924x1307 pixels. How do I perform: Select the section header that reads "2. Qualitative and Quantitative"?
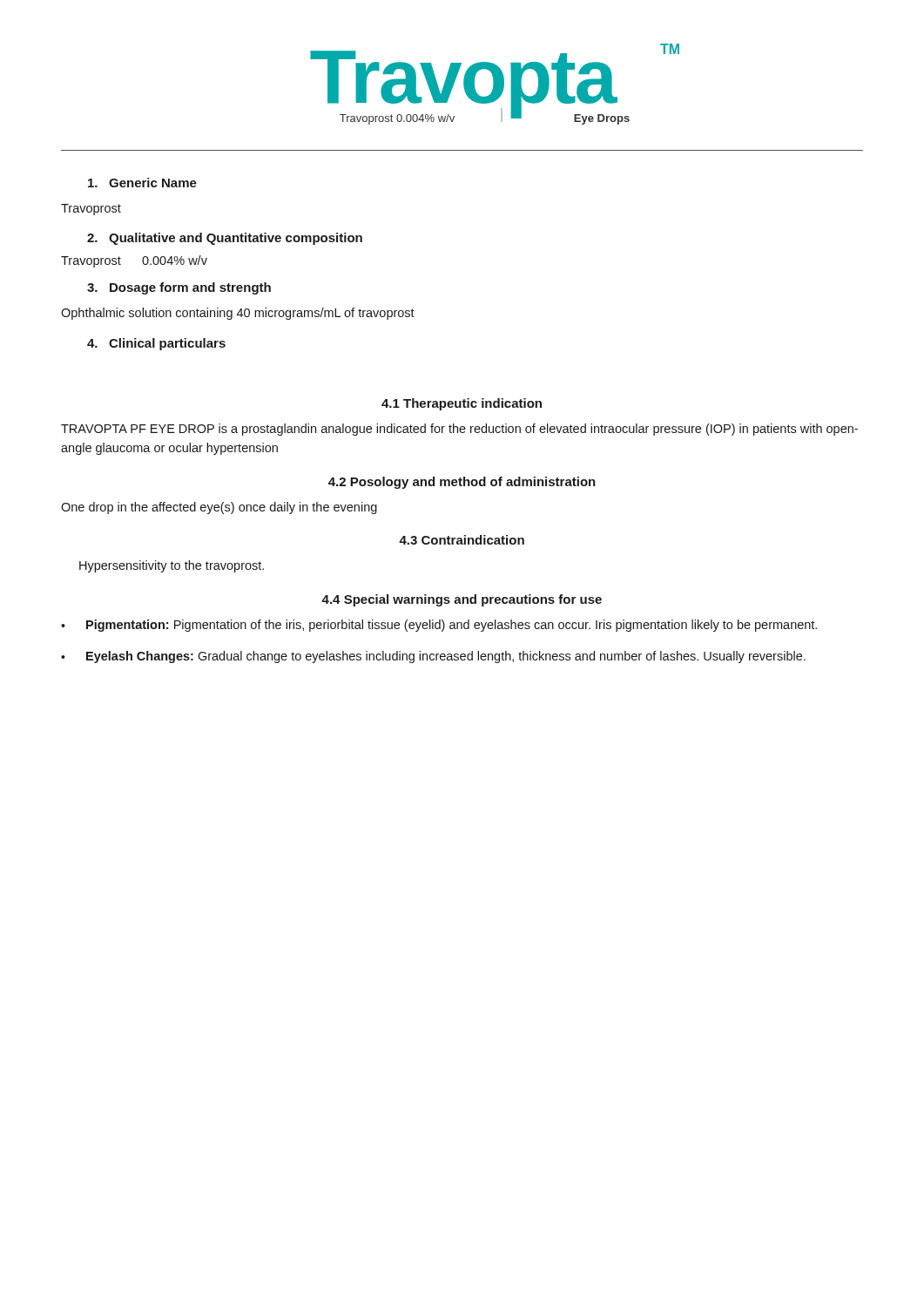[225, 238]
